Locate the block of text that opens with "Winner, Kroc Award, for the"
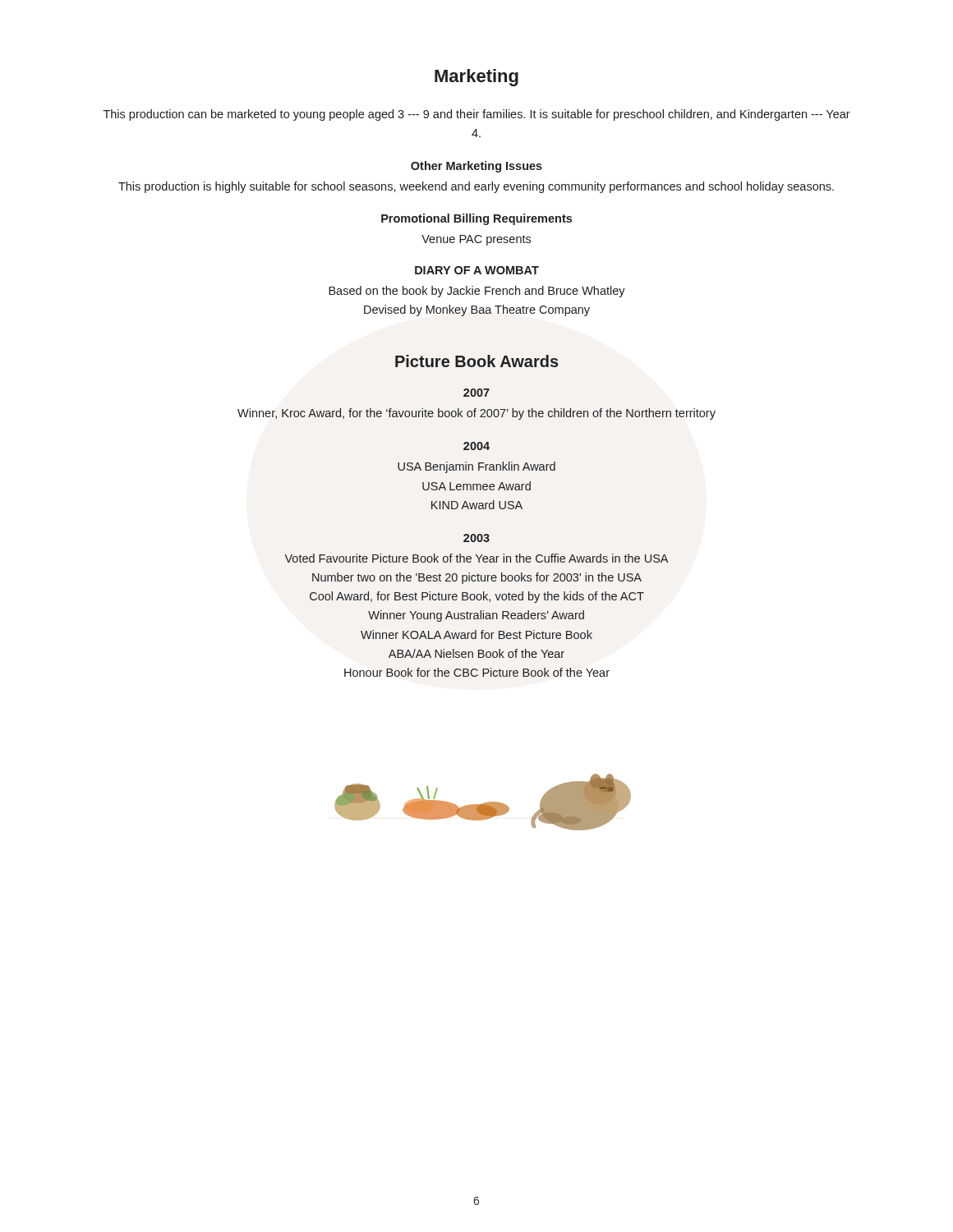The height and width of the screenshot is (1232, 953). tap(476, 413)
